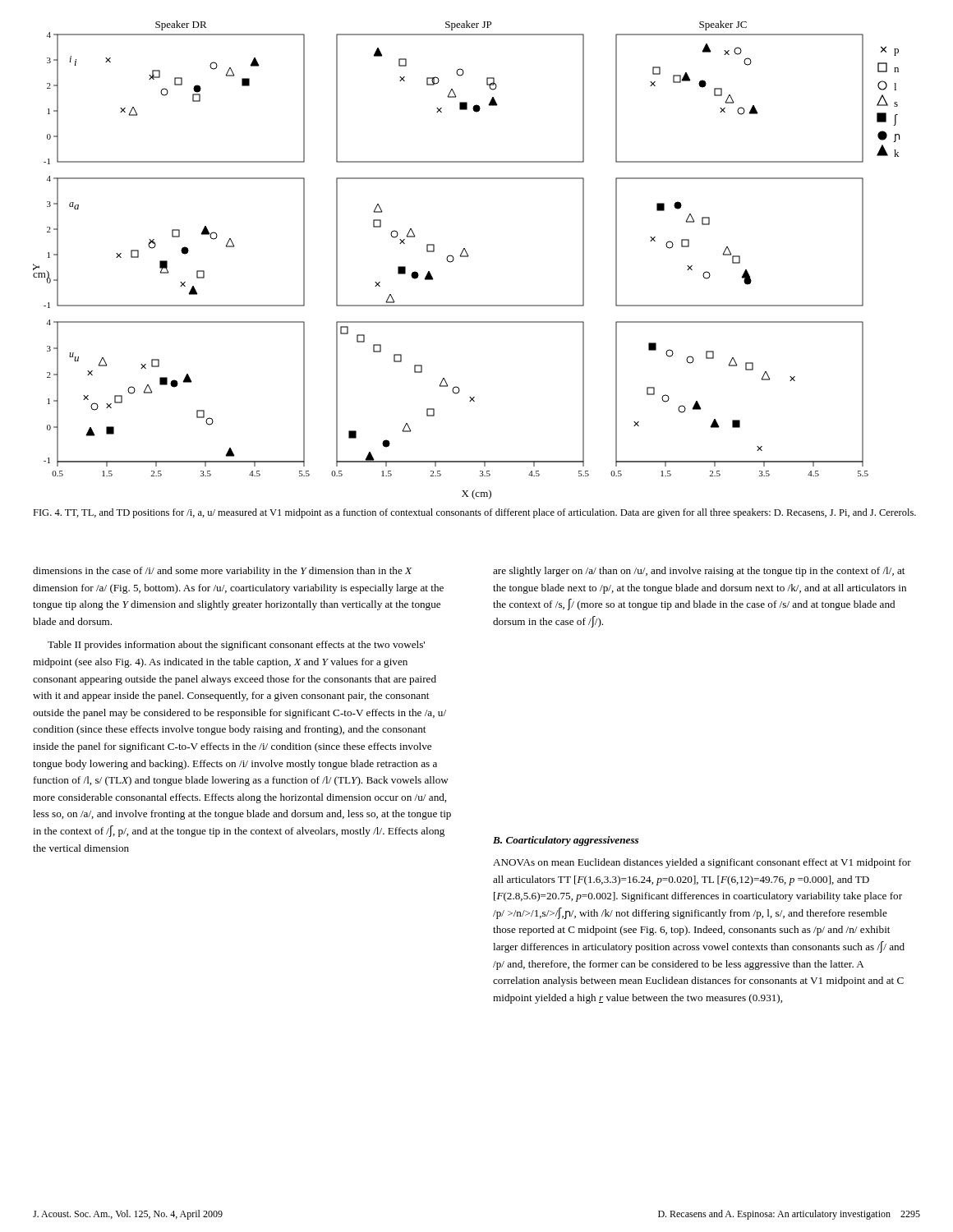Image resolution: width=953 pixels, height=1232 pixels.
Task: Click on the text block that reads "dimensions in the case of /i/"
Action: 242,710
